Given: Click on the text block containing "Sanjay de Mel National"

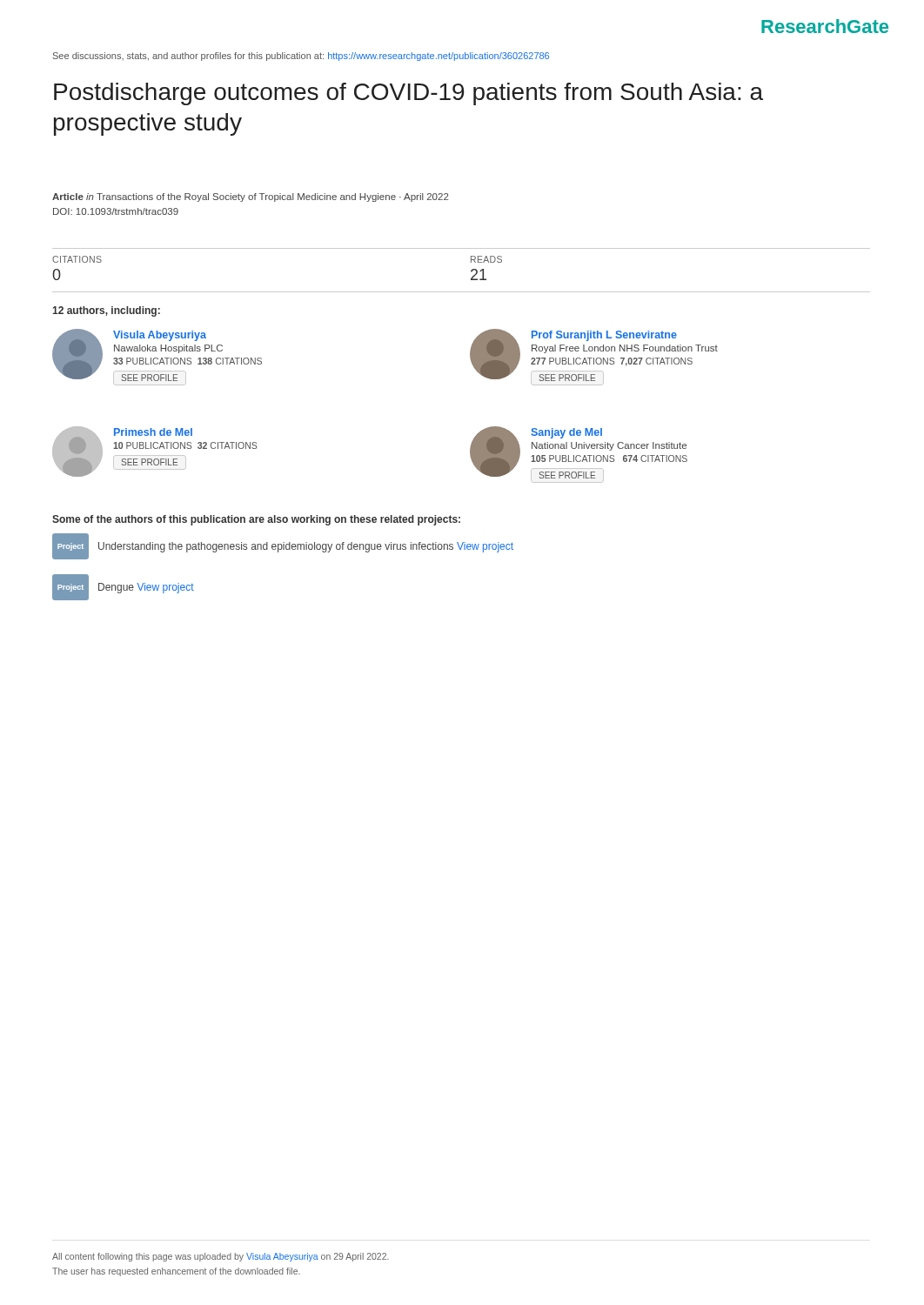Looking at the screenshot, I should (579, 455).
